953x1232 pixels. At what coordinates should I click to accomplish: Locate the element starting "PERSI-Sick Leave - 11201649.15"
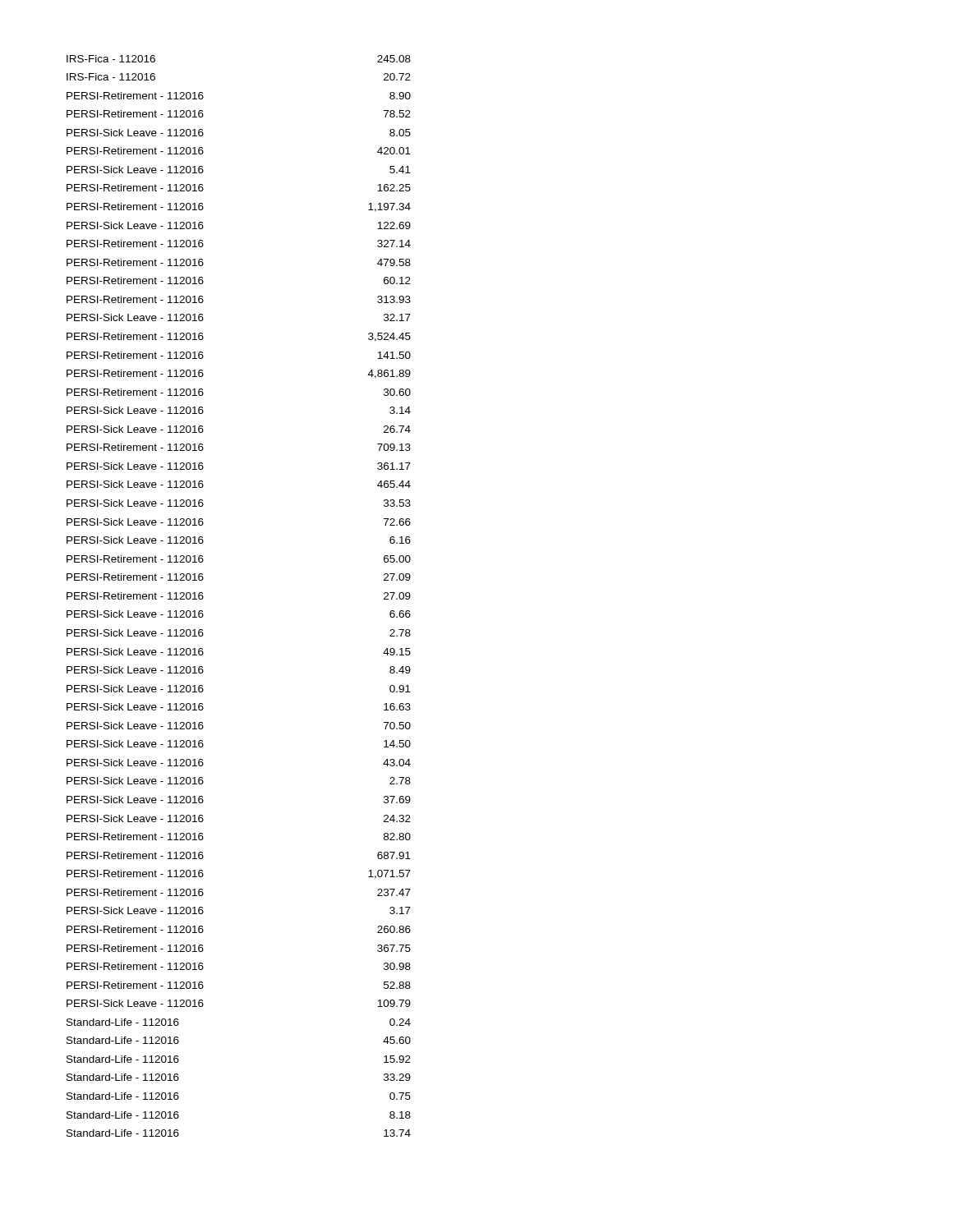click(x=134, y=652)
